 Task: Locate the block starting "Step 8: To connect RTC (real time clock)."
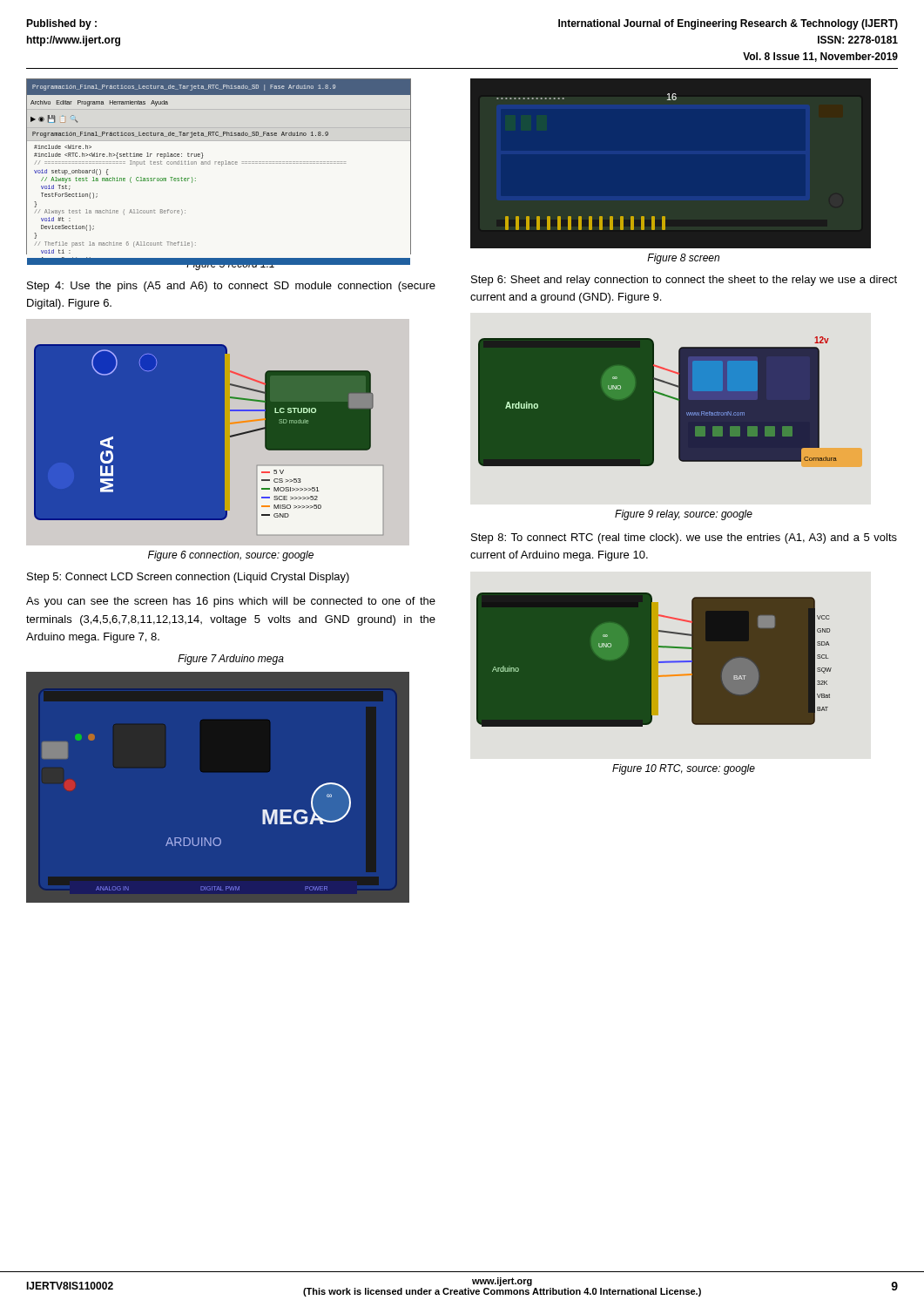point(684,546)
